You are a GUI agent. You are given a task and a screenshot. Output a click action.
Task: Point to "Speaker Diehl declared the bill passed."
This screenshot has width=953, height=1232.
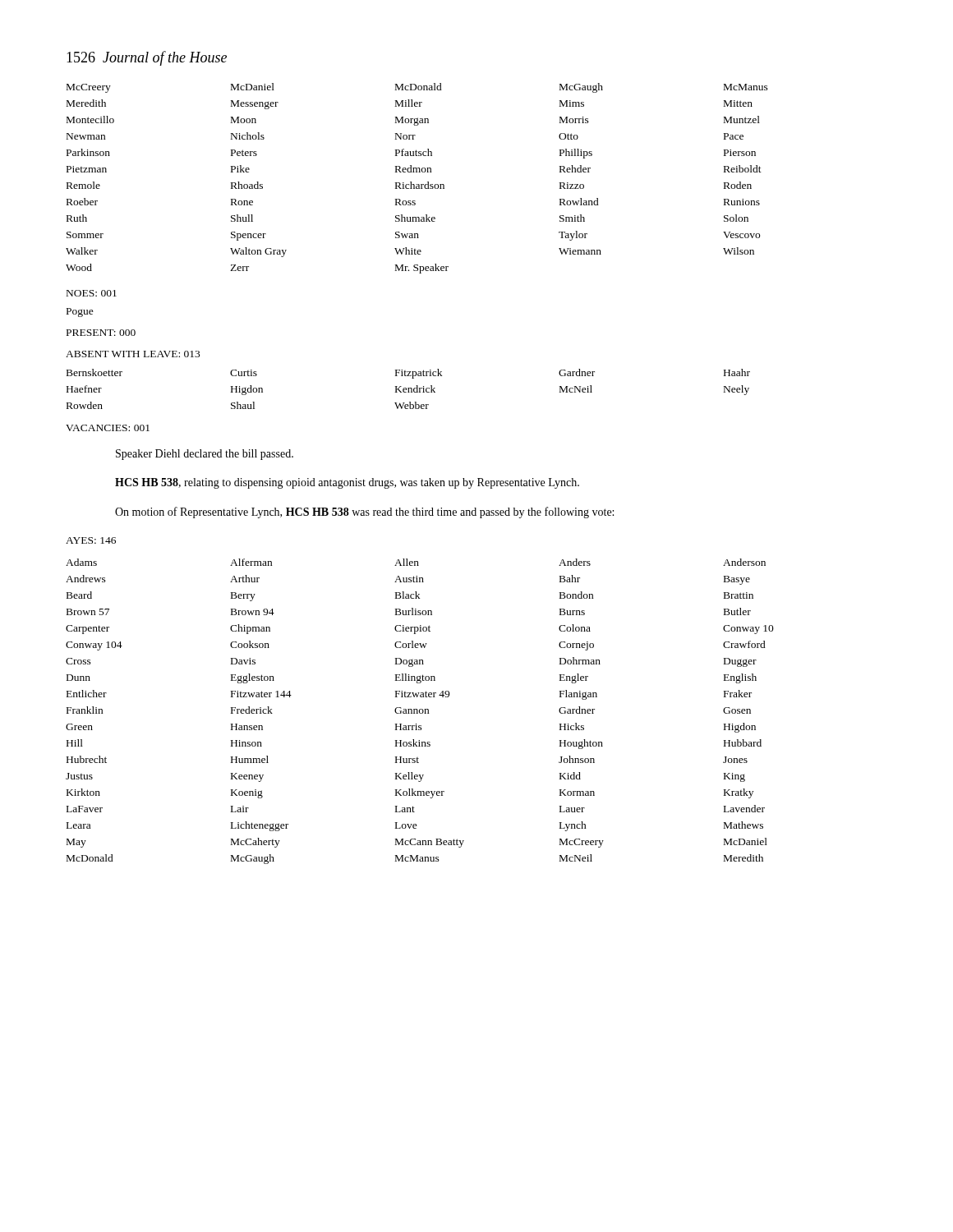(204, 454)
